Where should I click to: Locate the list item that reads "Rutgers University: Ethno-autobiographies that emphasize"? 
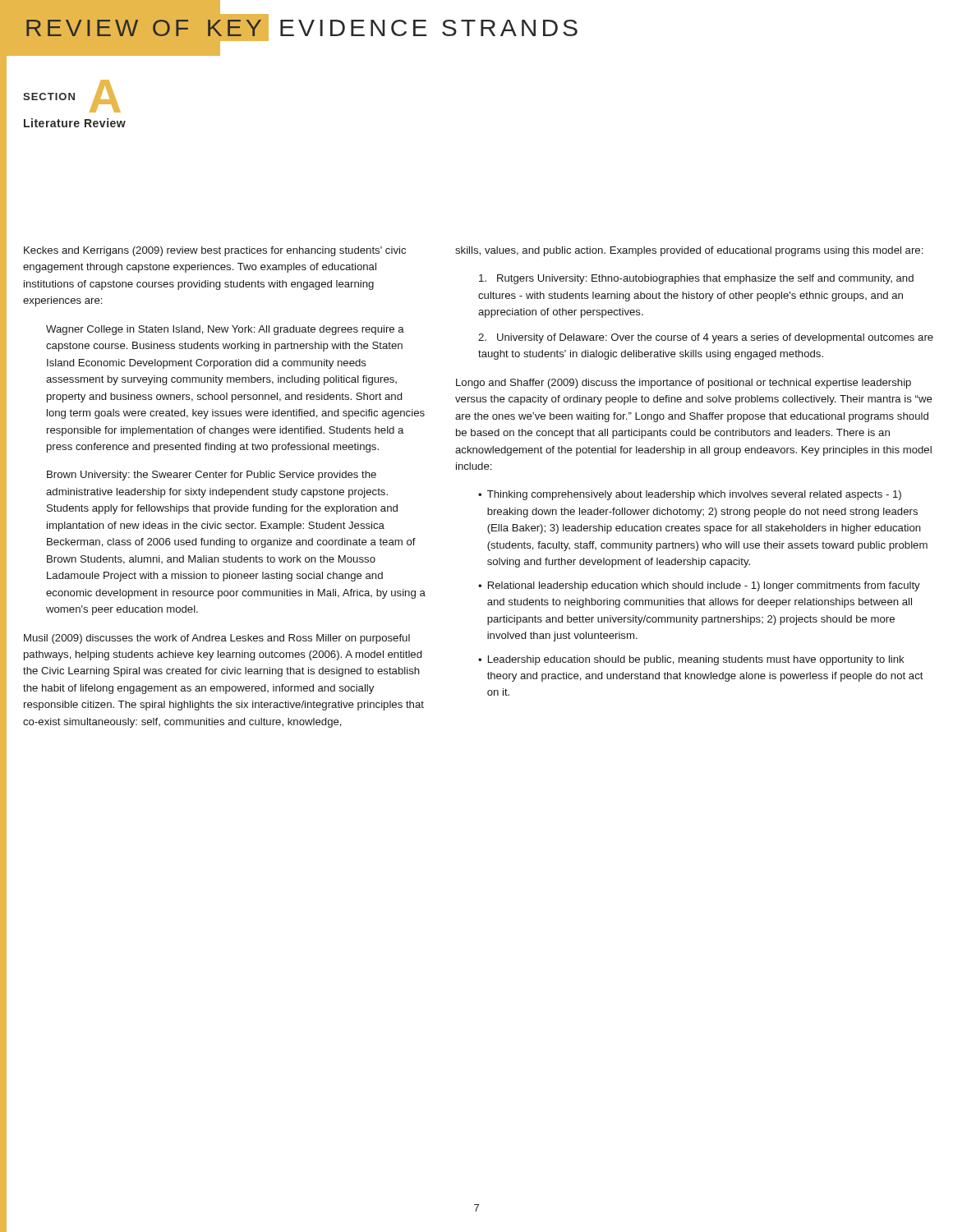point(696,295)
